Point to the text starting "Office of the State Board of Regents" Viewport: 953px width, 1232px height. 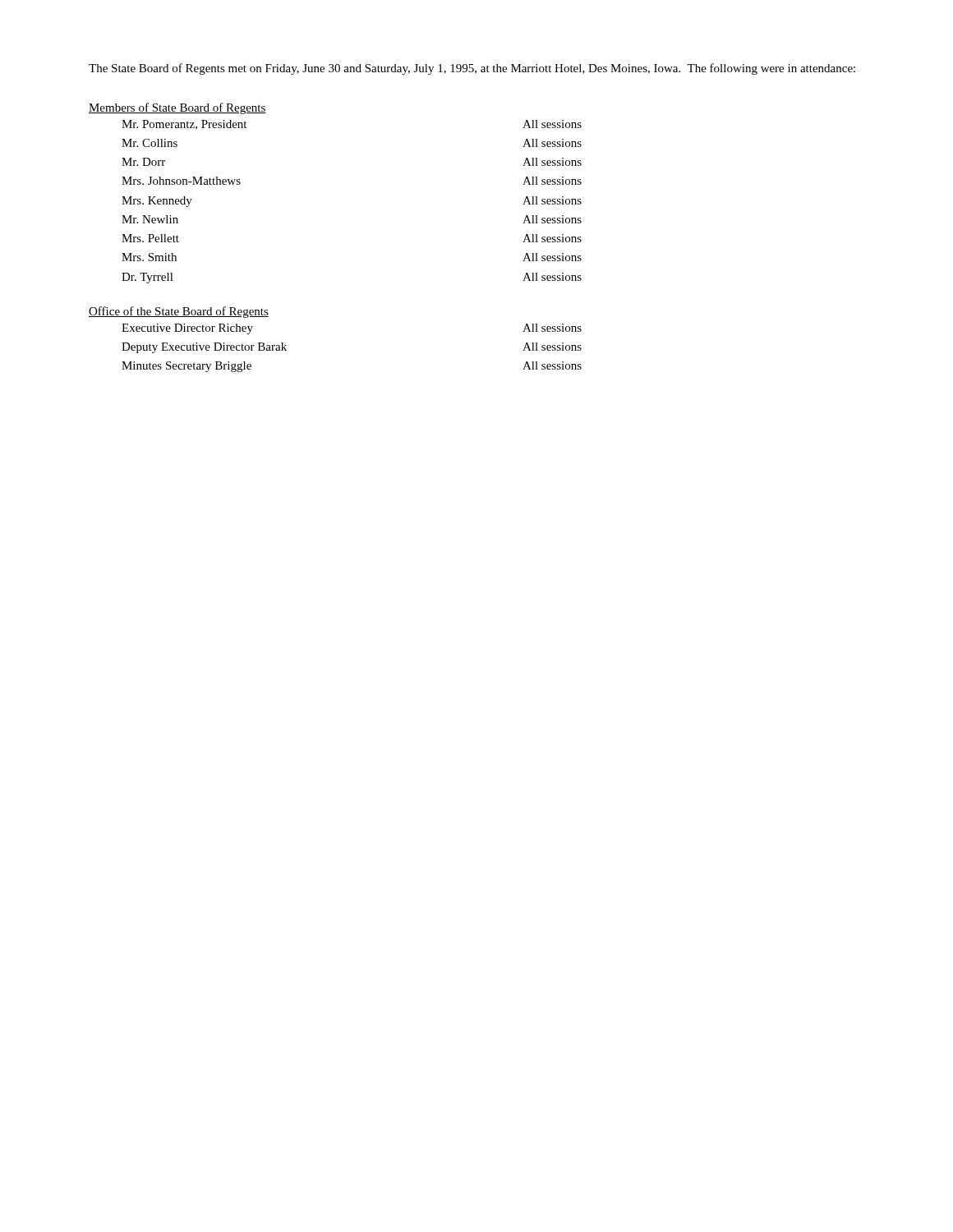pos(179,311)
